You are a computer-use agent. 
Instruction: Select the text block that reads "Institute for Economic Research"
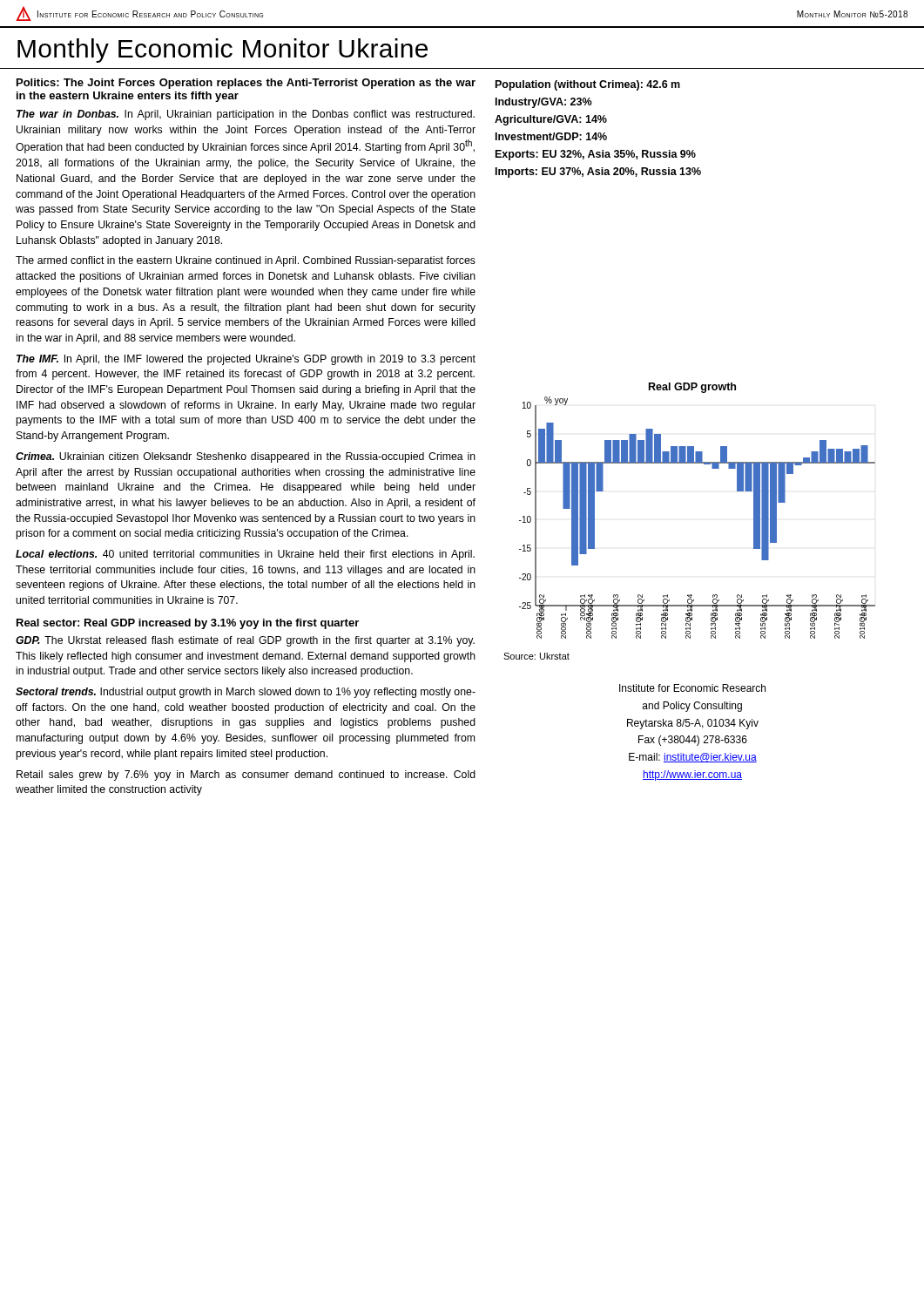coord(692,731)
